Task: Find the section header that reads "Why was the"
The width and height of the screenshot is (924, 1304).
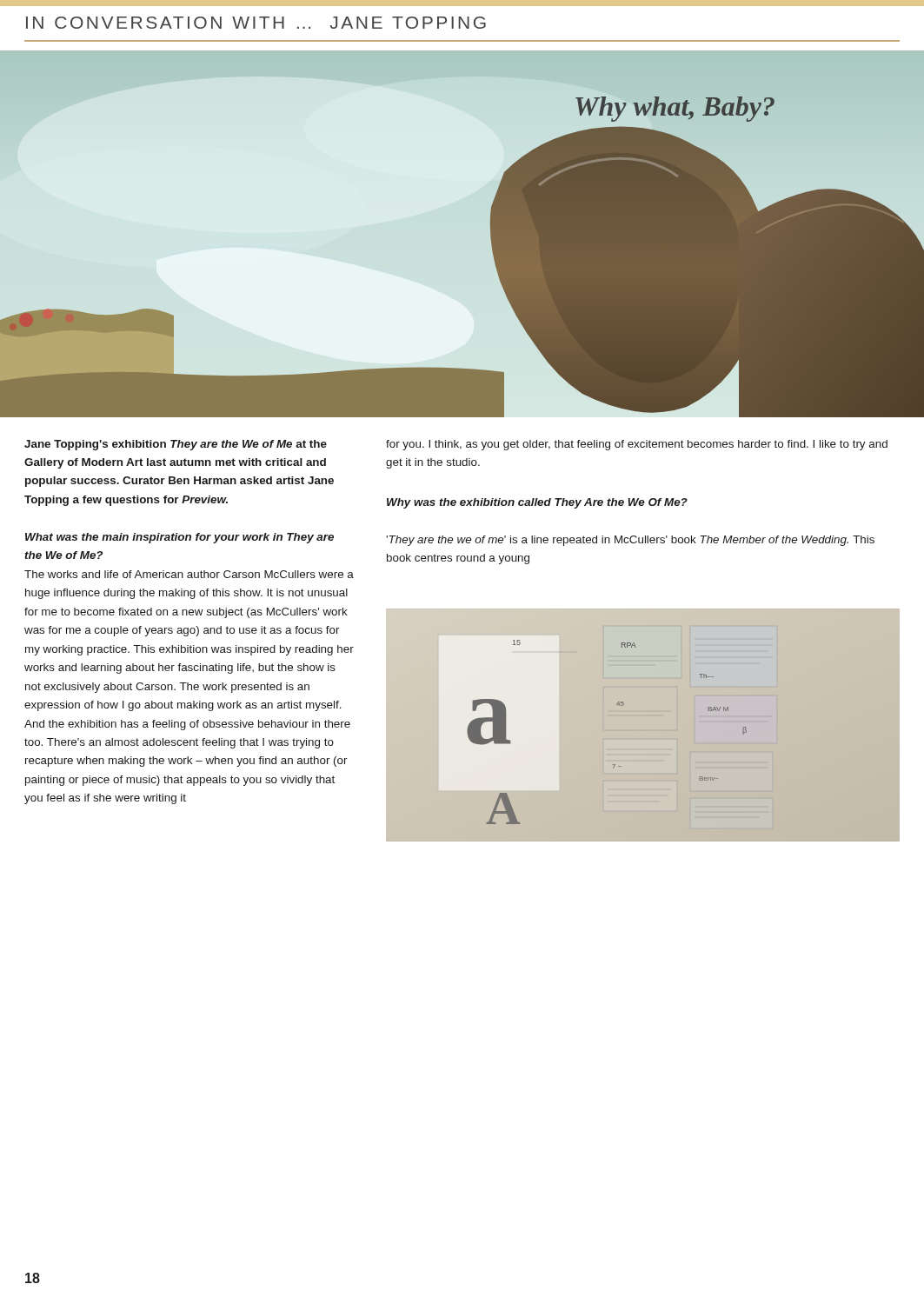Action: pos(643,503)
